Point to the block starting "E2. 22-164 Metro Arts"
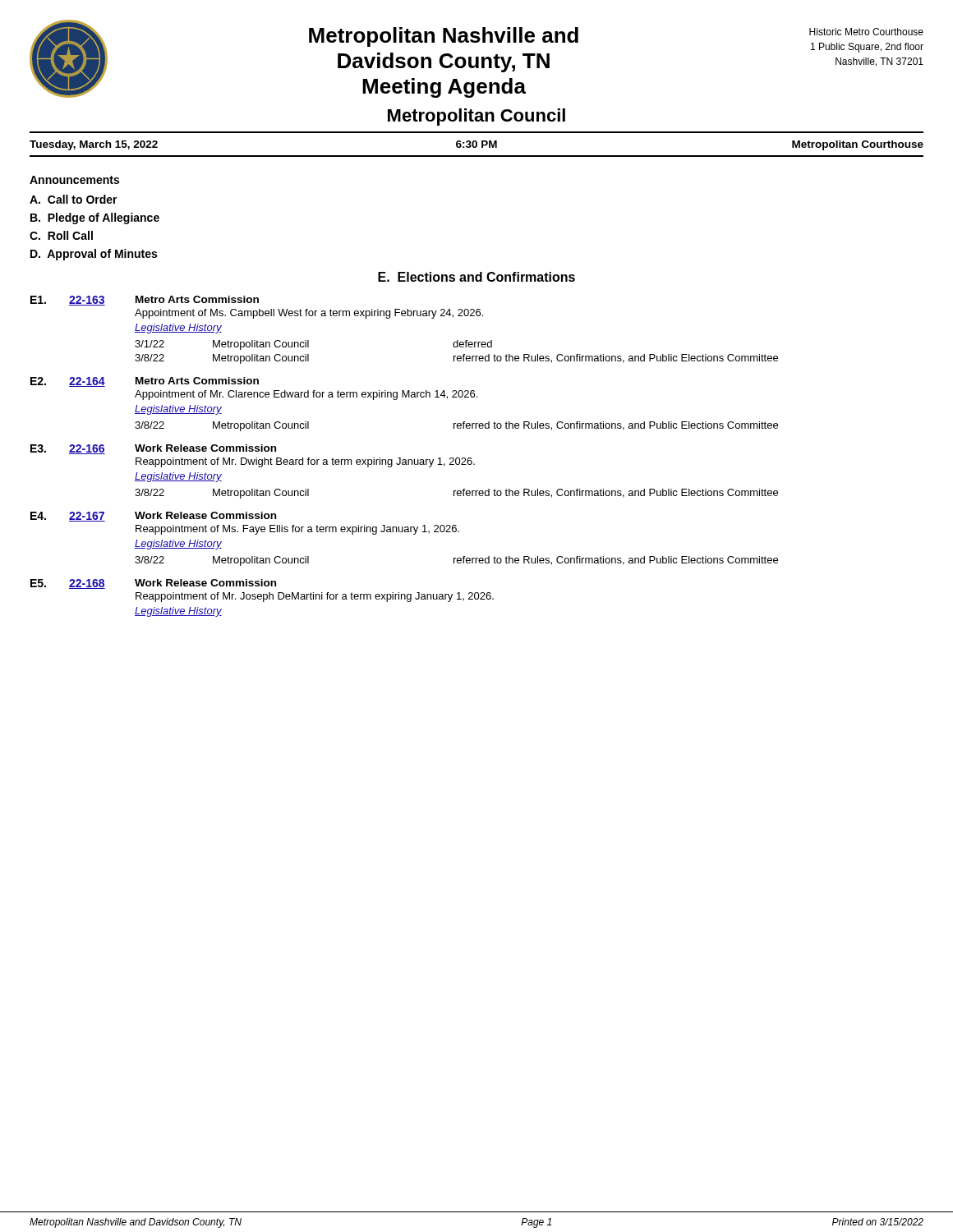 click(476, 405)
